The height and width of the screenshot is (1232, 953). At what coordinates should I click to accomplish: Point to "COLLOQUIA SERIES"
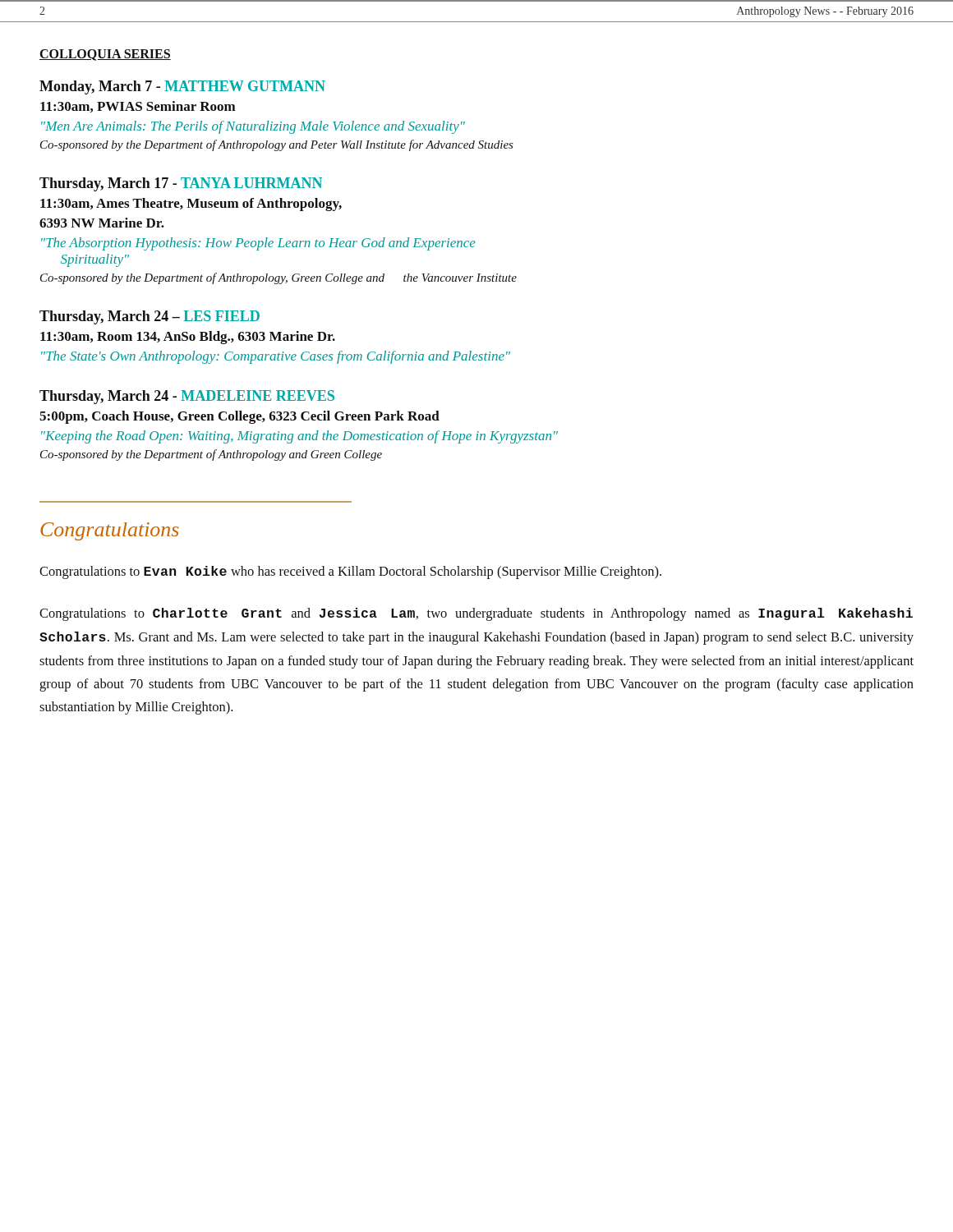pos(105,54)
